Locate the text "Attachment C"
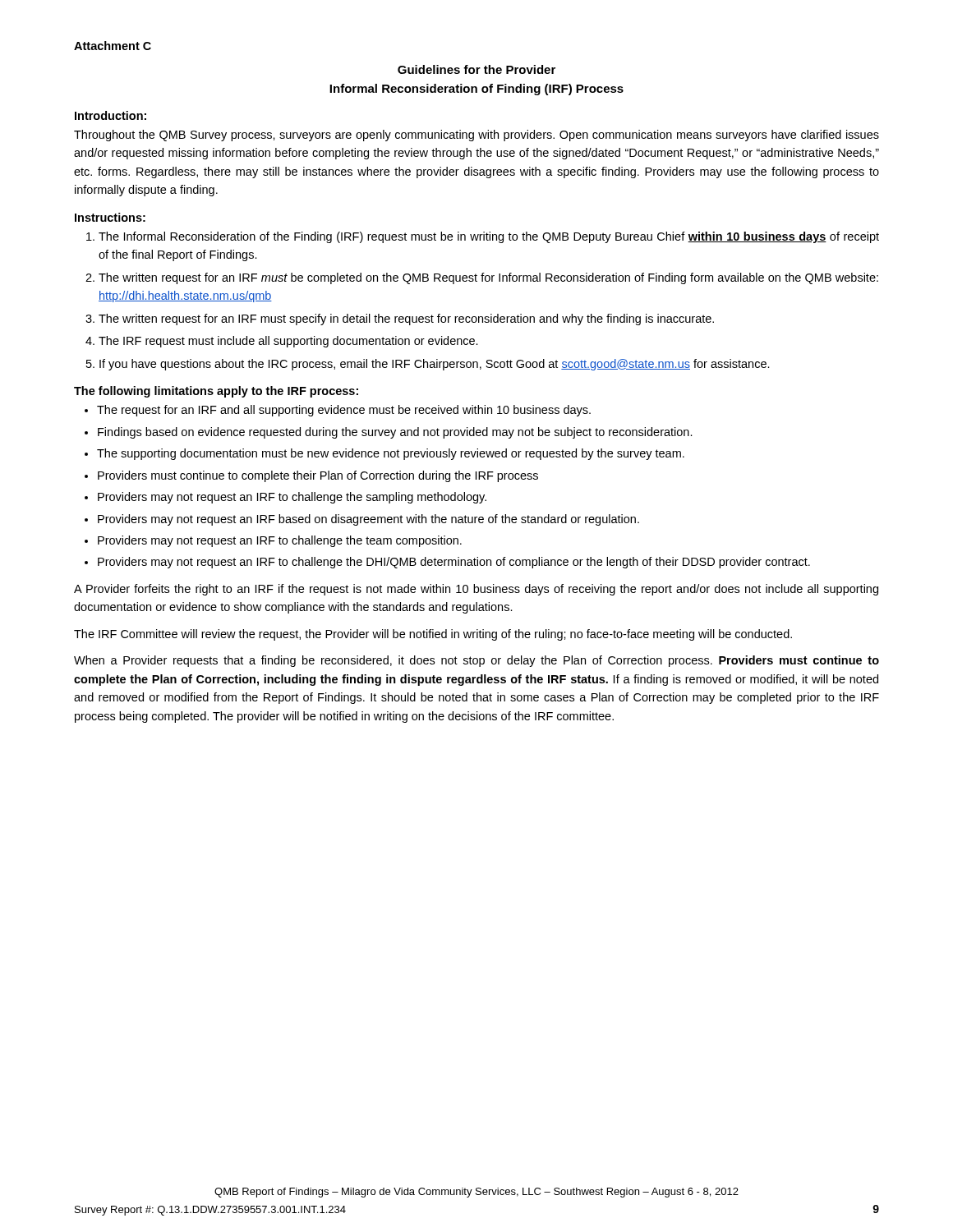This screenshot has height=1232, width=953. 113,46
